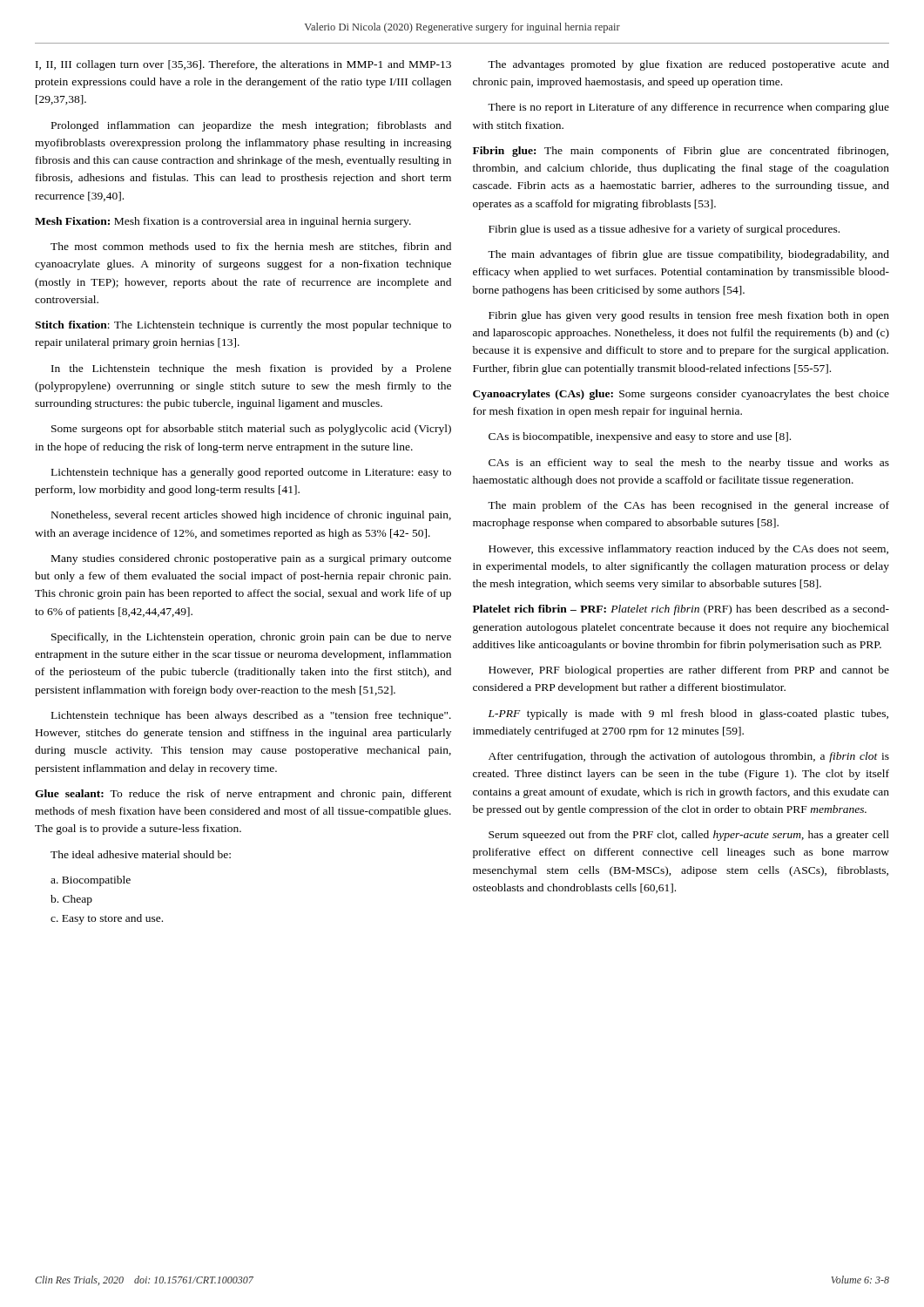Select the passage starting "Serum squeezed out from the PRF clot, called"

pos(681,861)
